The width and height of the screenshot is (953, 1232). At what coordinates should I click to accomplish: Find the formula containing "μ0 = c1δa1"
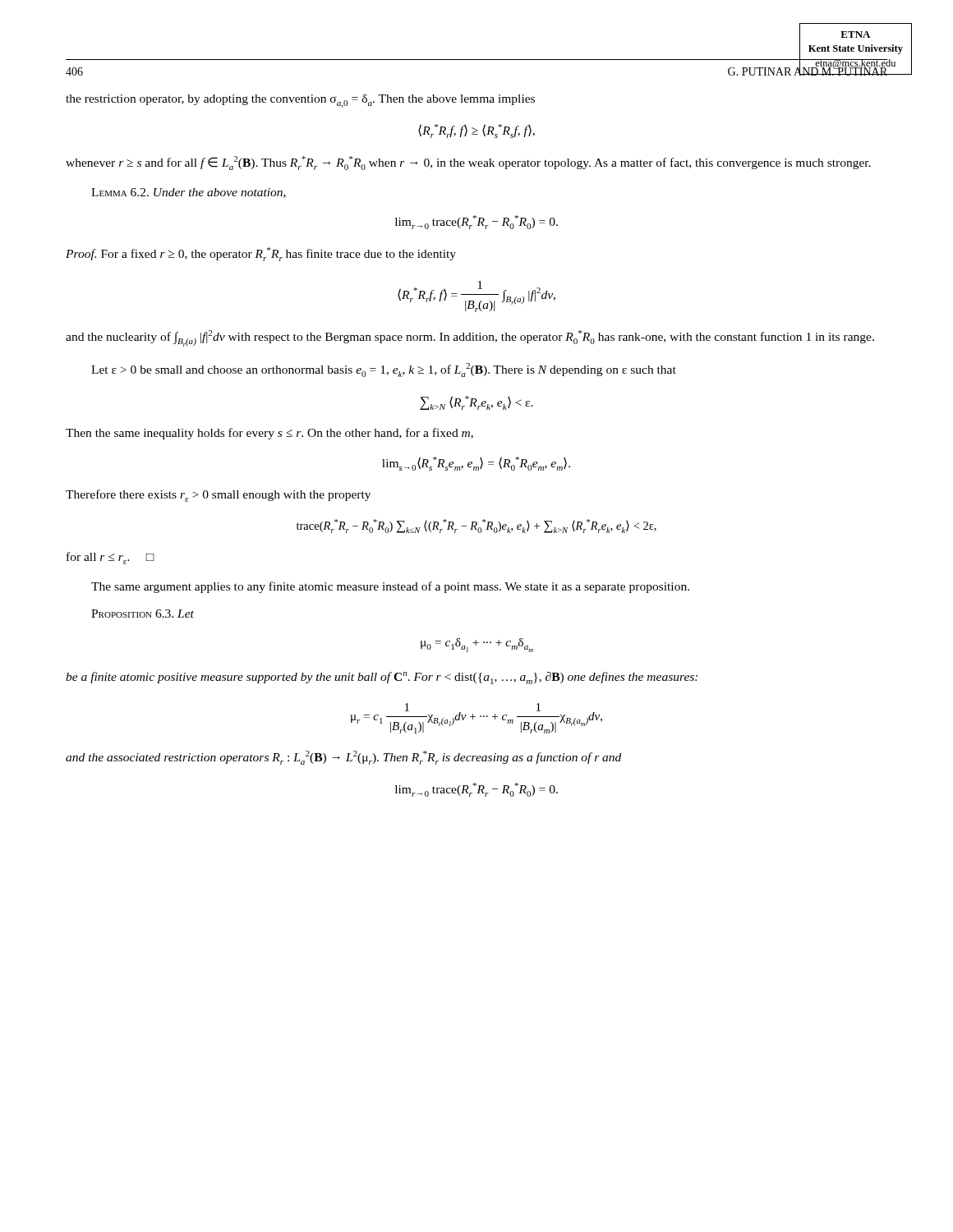click(476, 644)
